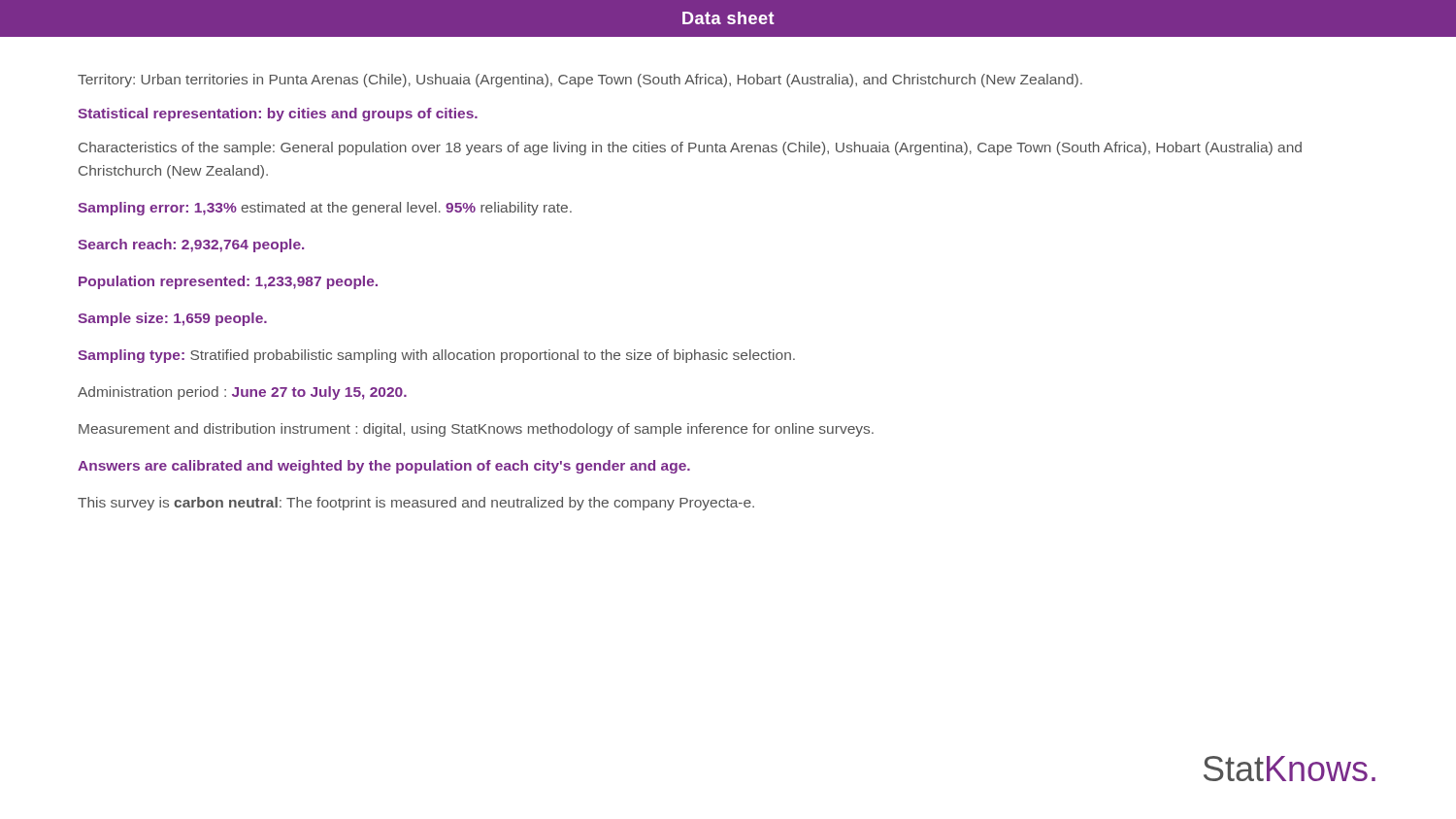
Task: Locate the block of text that opens with "Population represented: 1,233,987"
Action: pyautogui.click(x=228, y=281)
